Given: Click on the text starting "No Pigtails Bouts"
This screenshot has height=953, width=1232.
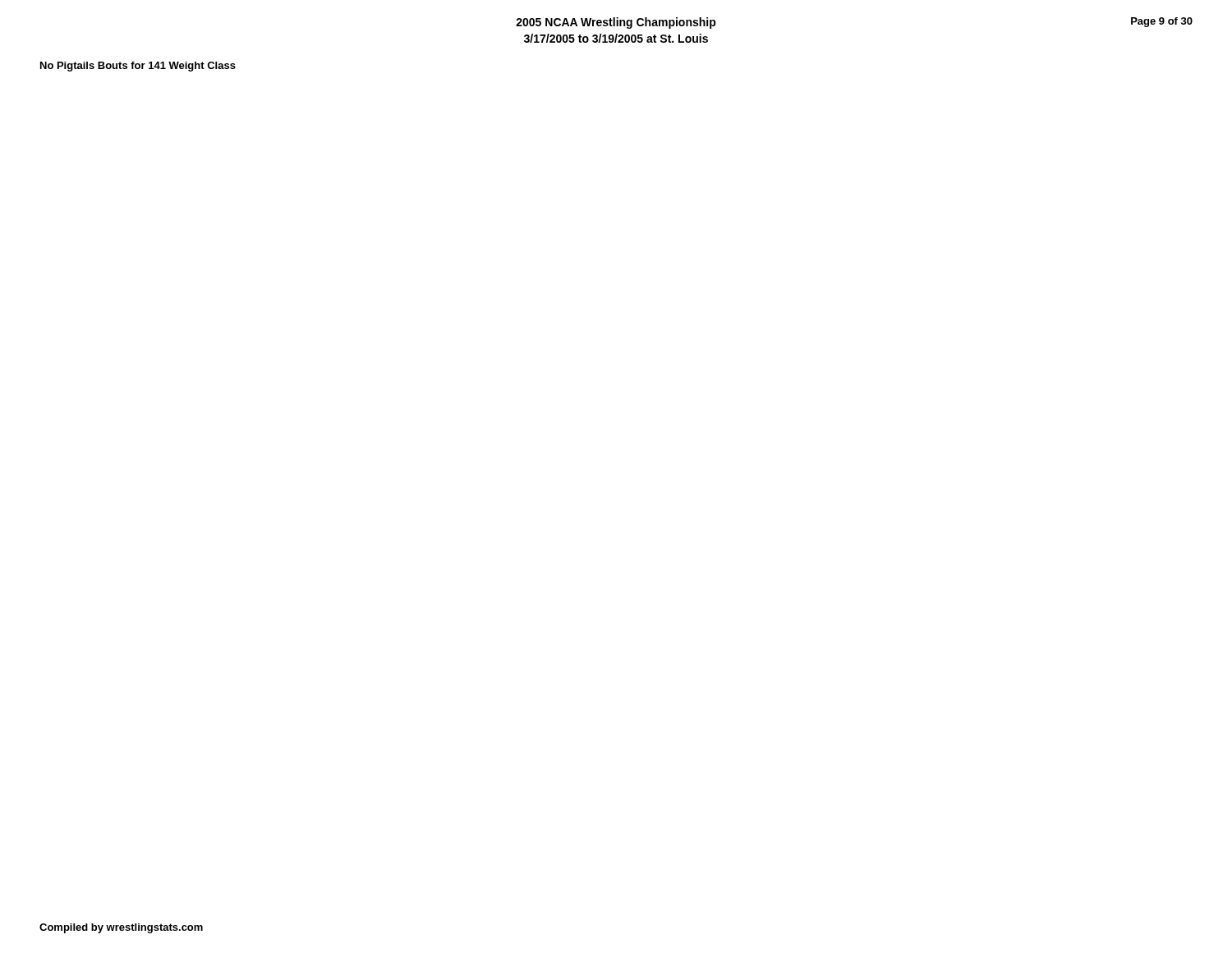Looking at the screenshot, I should point(137,65).
